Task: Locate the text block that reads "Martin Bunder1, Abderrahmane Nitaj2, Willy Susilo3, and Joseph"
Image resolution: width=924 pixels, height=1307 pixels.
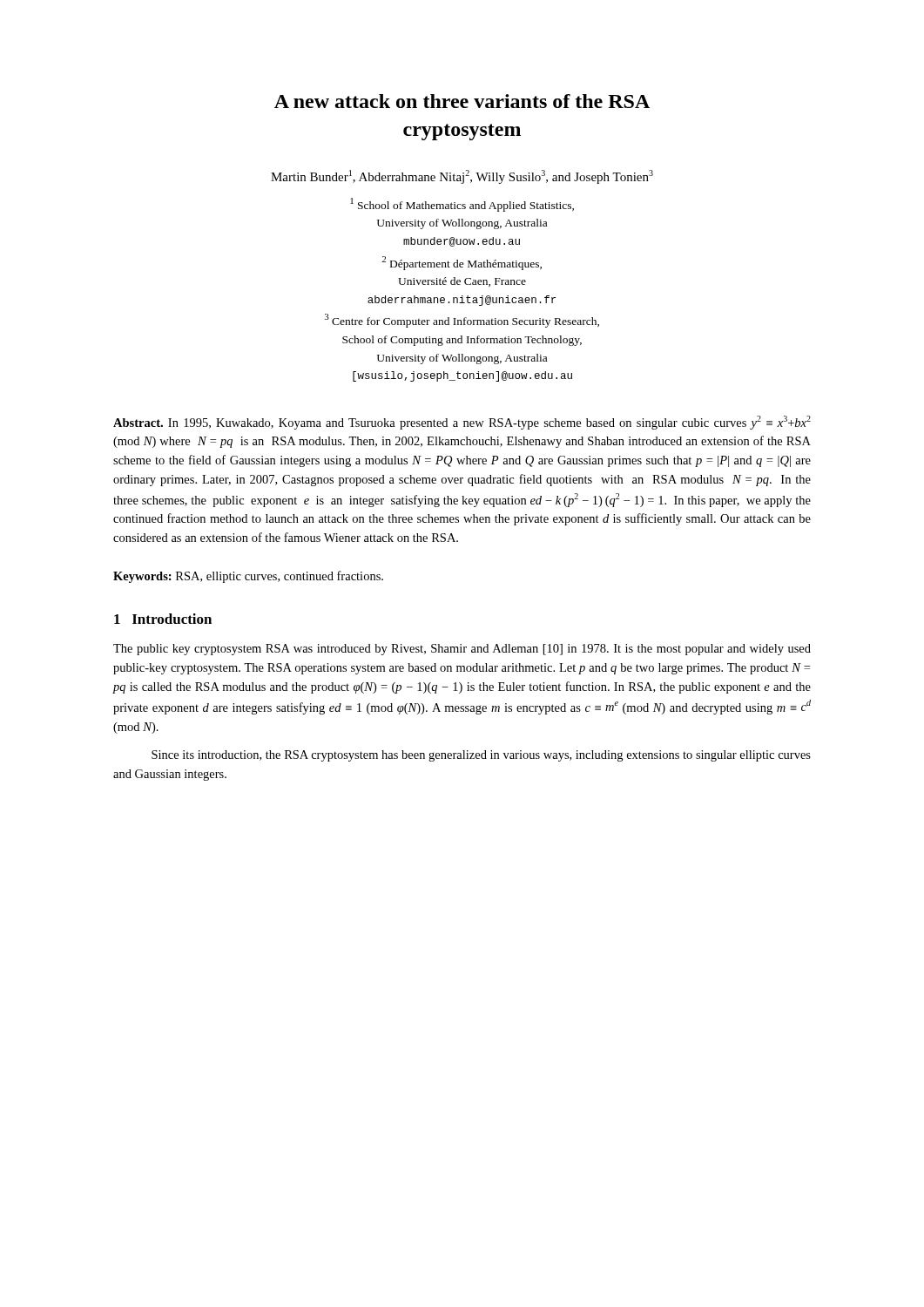Action: tap(462, 176)
